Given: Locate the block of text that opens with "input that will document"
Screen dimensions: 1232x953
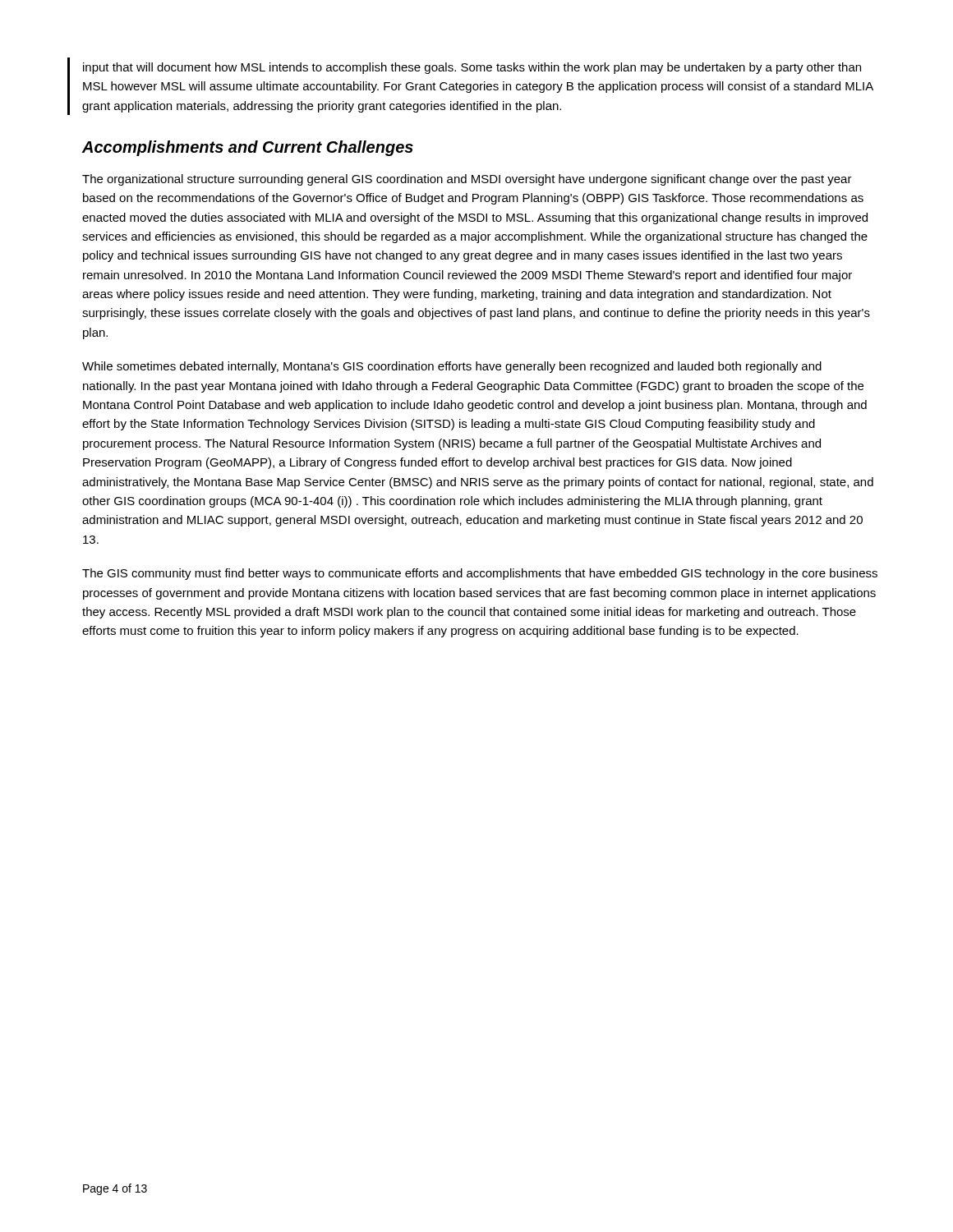Looking at the screenshot, I should [481, 86].
